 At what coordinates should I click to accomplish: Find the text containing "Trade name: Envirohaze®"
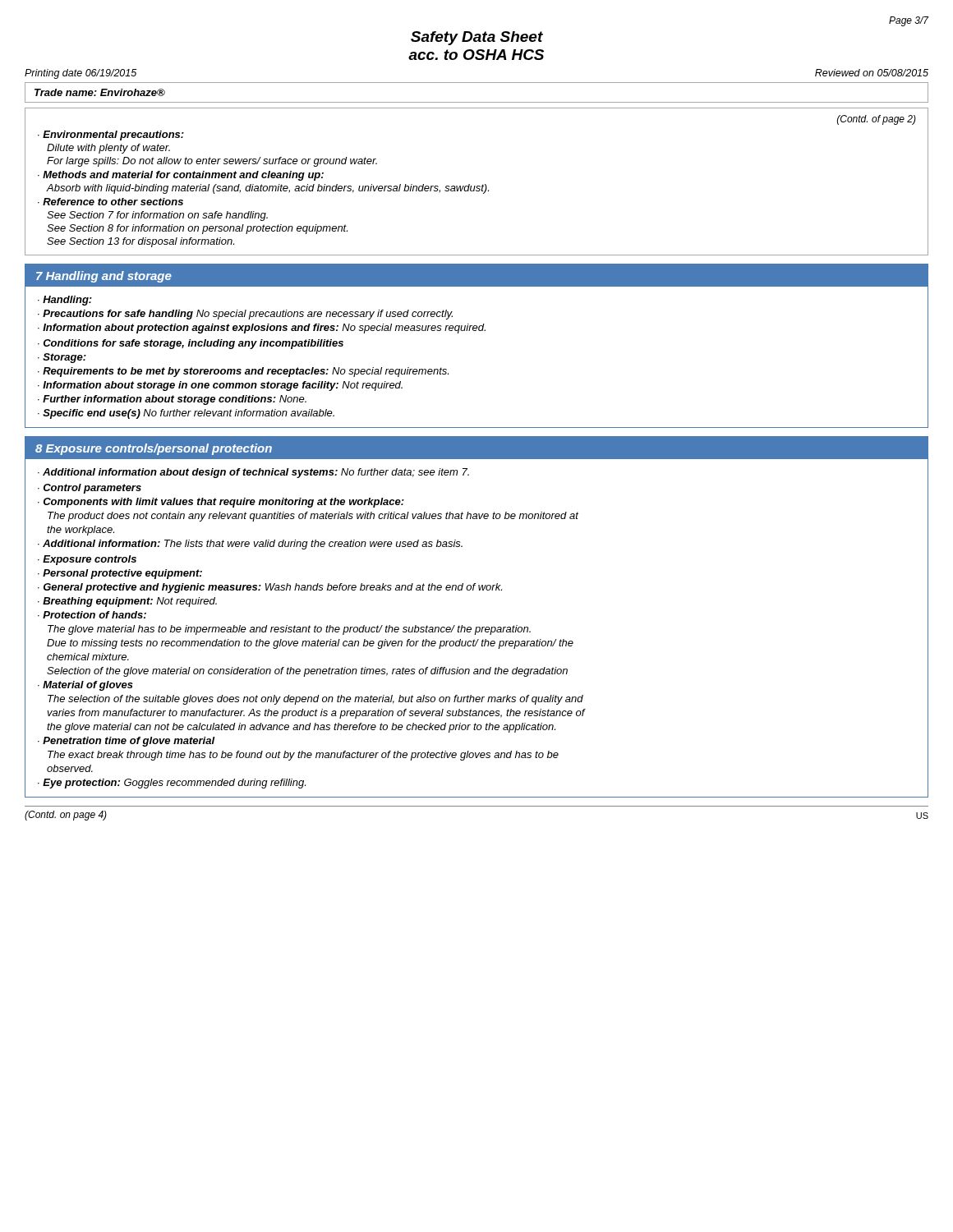click(x=99, y=92)
